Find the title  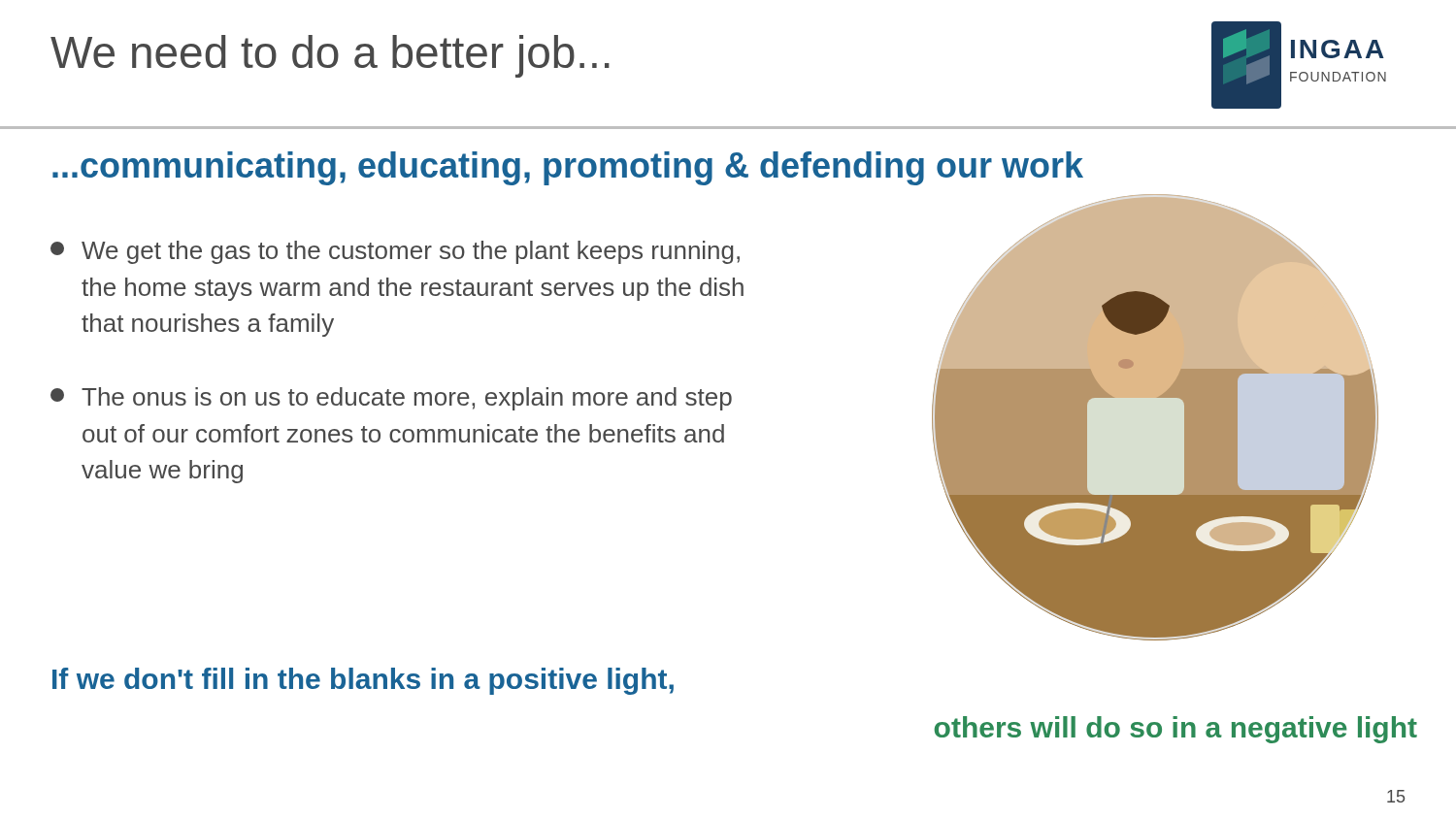tap(487, 53)
